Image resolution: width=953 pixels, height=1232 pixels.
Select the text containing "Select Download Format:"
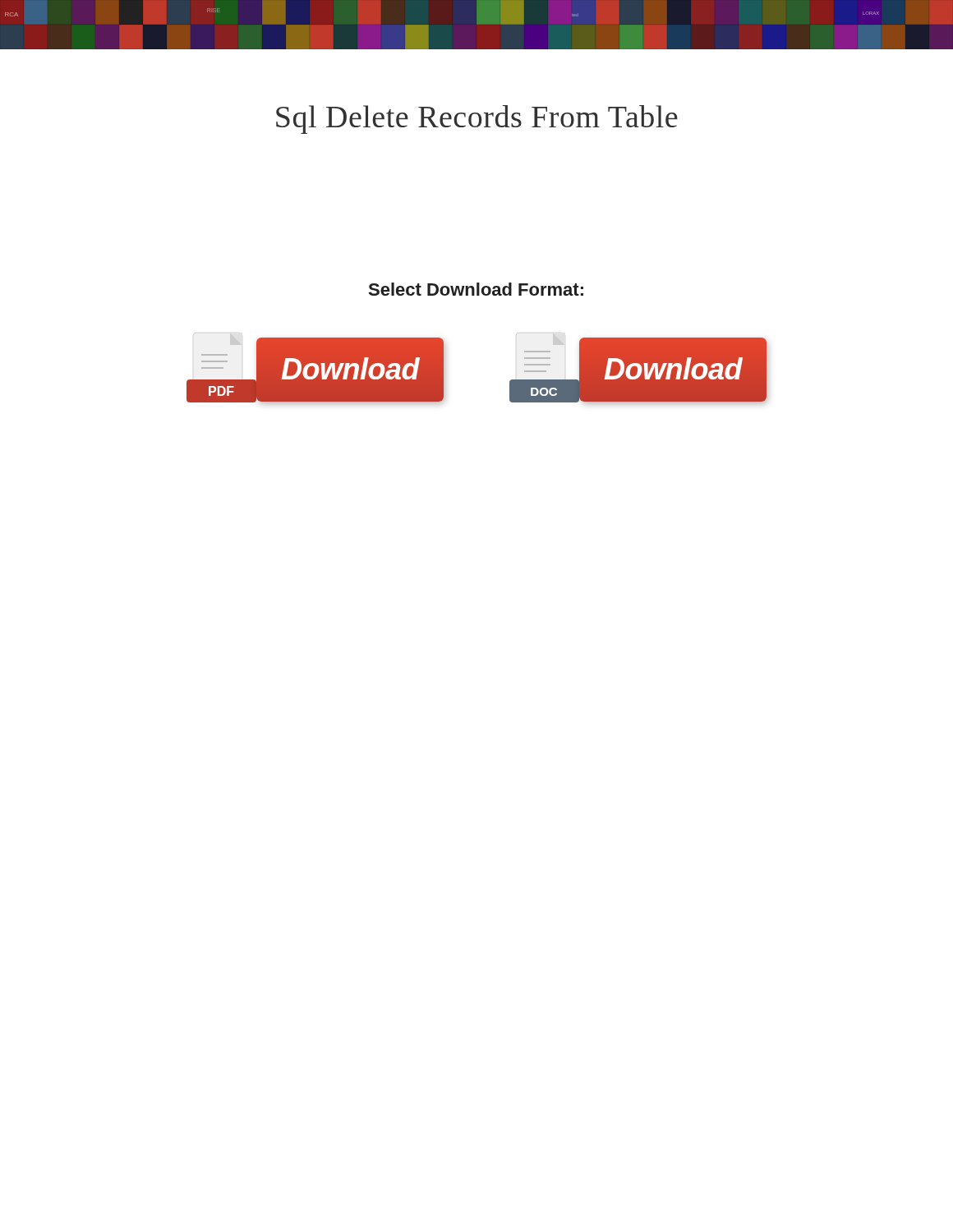[x=476, y=290]
